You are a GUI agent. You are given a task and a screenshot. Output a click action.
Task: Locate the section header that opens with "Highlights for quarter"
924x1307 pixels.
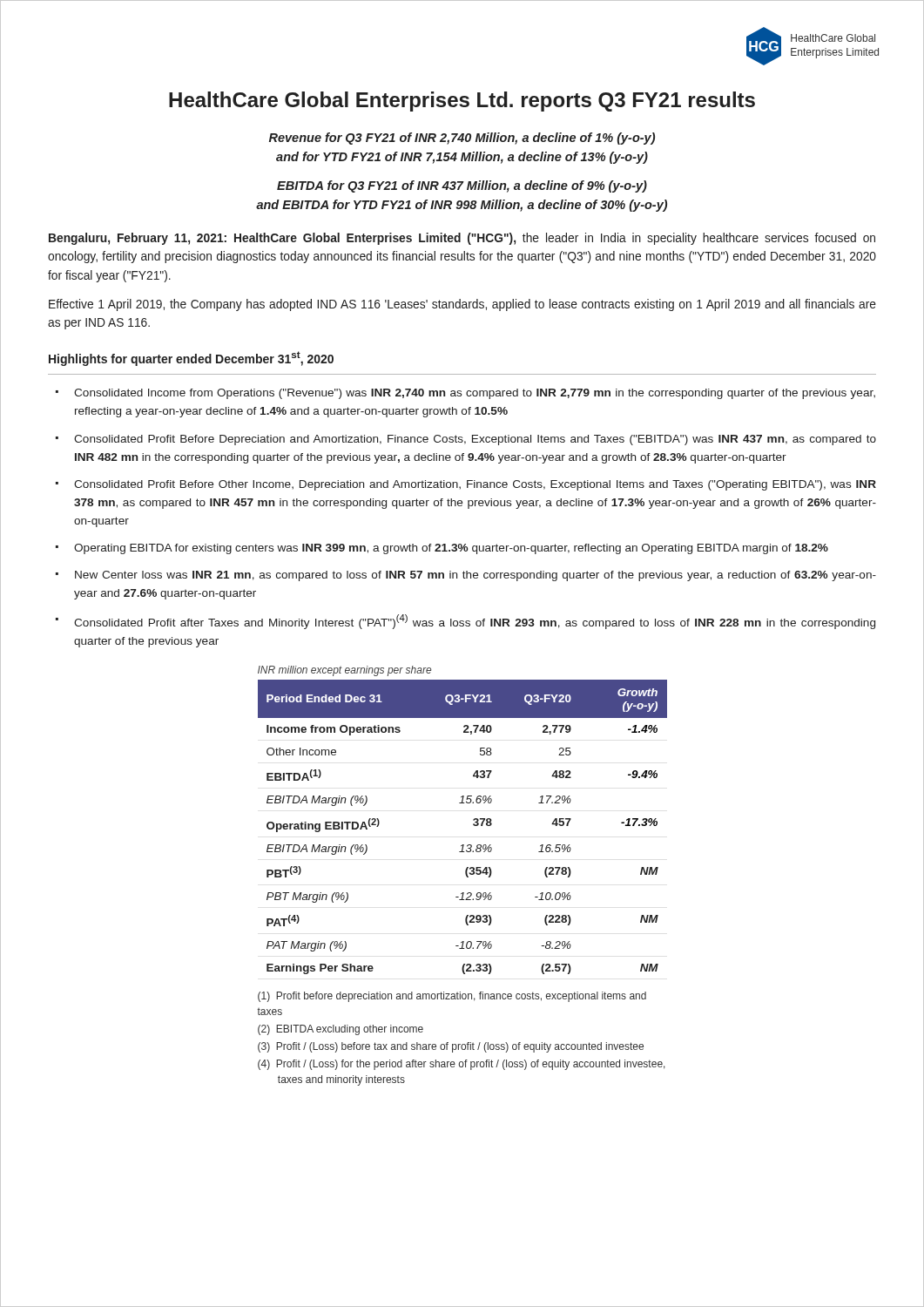coord(191,357)
